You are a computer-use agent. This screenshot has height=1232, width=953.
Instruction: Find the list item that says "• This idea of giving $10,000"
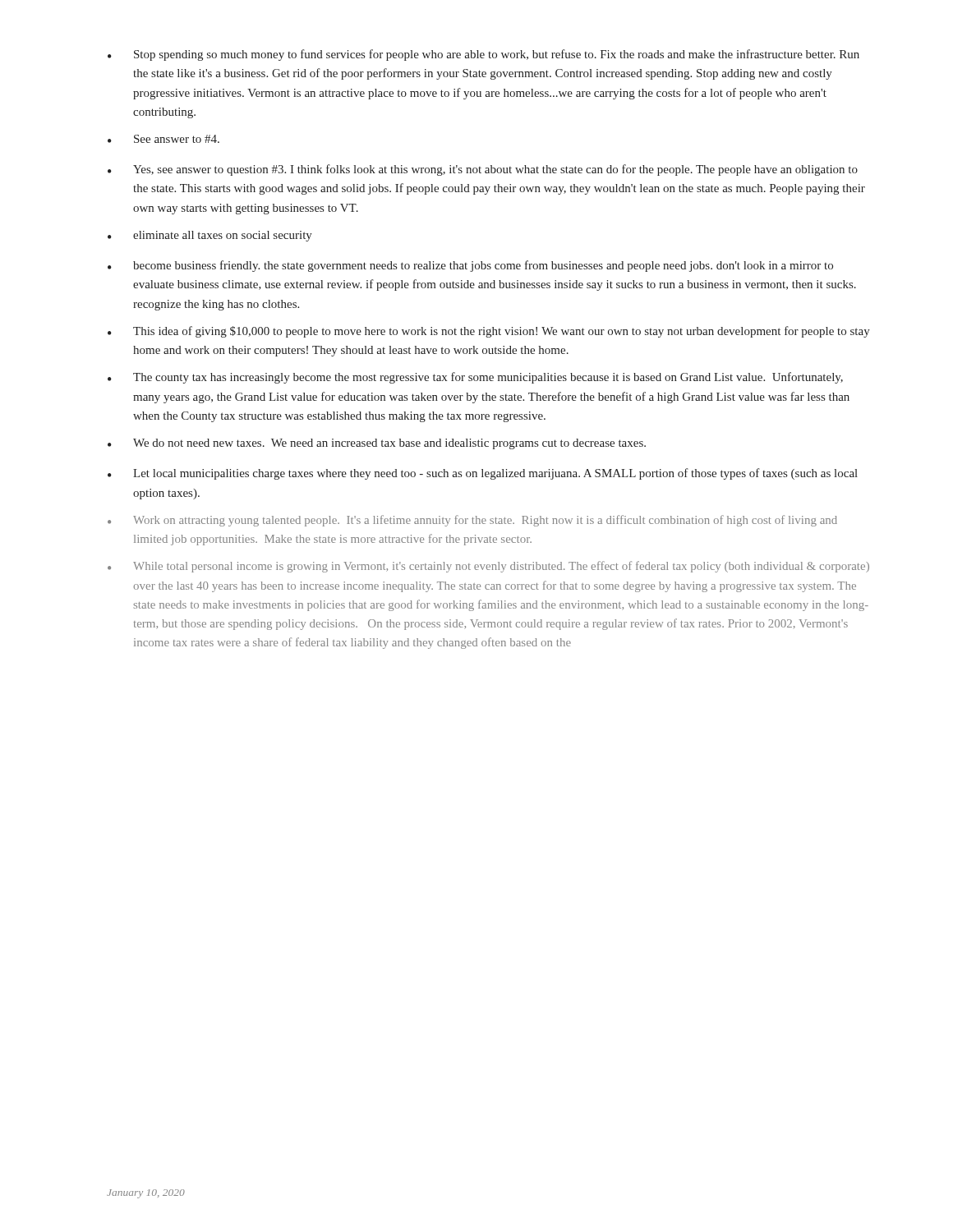click(489, 341)
